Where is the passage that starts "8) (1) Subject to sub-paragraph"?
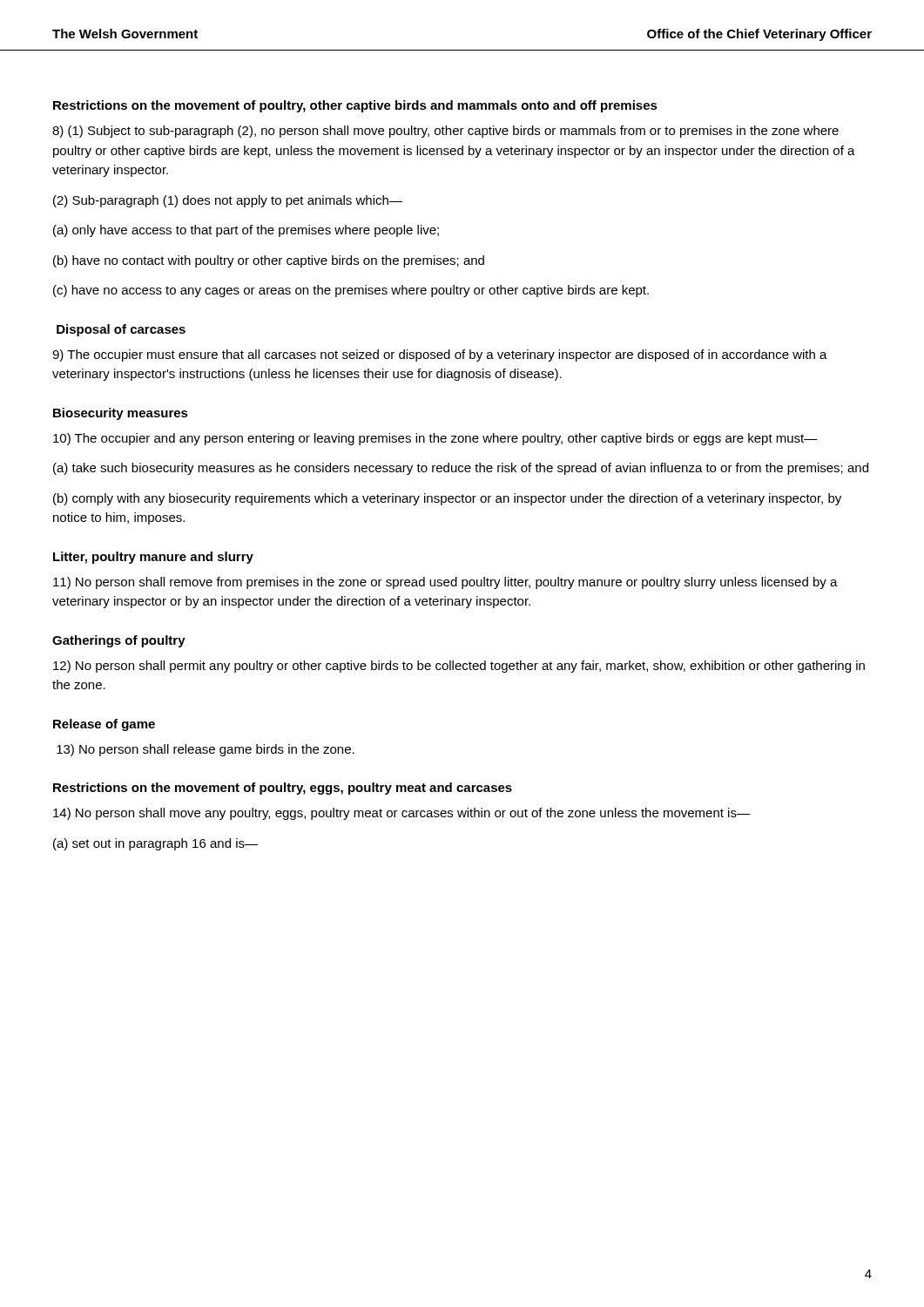924x1307 pixels. click(453, 150)
